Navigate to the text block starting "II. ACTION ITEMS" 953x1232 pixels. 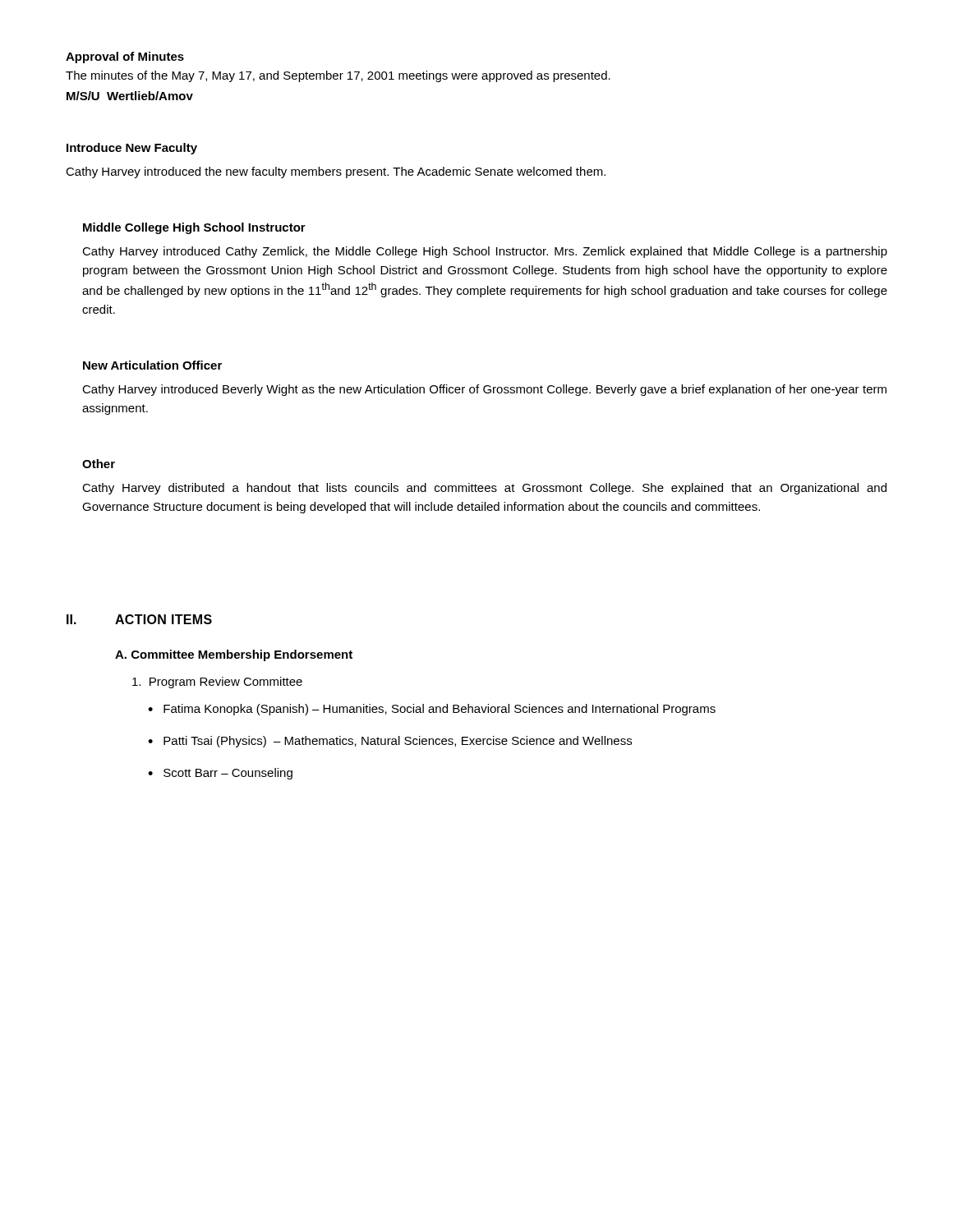click(139, 620)
